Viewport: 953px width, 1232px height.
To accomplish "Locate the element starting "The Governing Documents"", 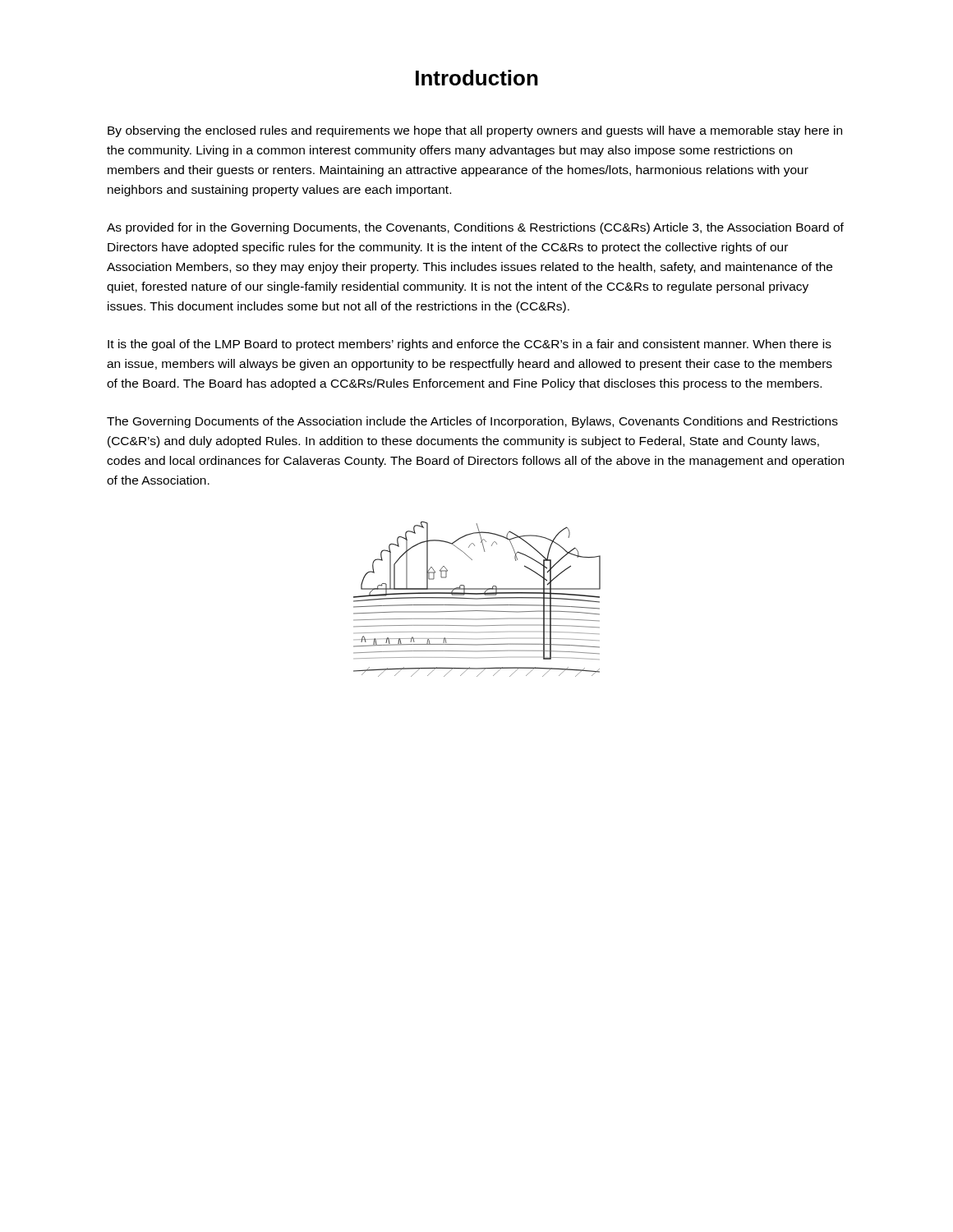I will click(x=476, y=451).
